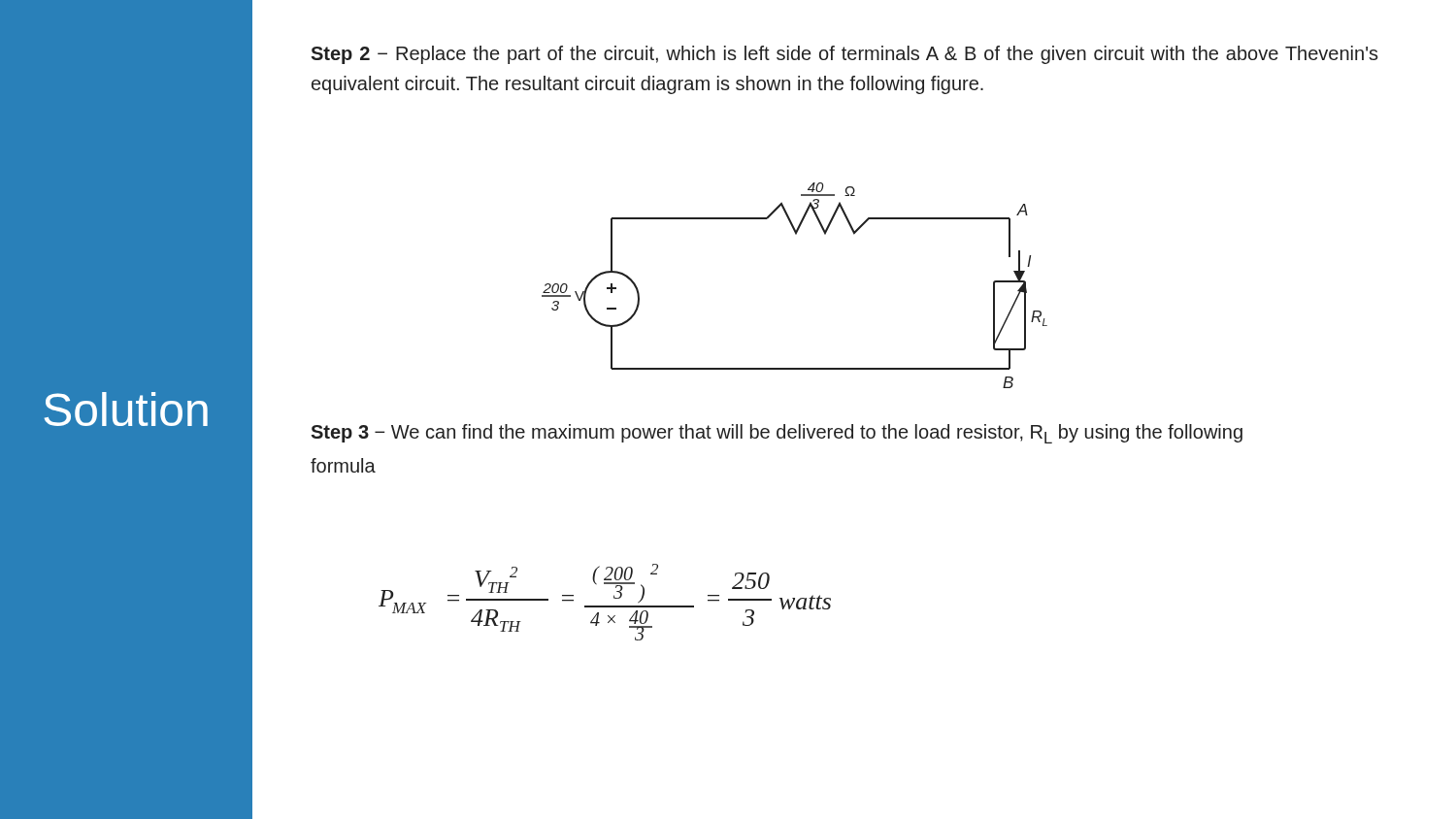Find the text block that says "Step 3 − We can find the maximum"
The height and width of the screenshot is (819, 1456).
pos(777,449)
